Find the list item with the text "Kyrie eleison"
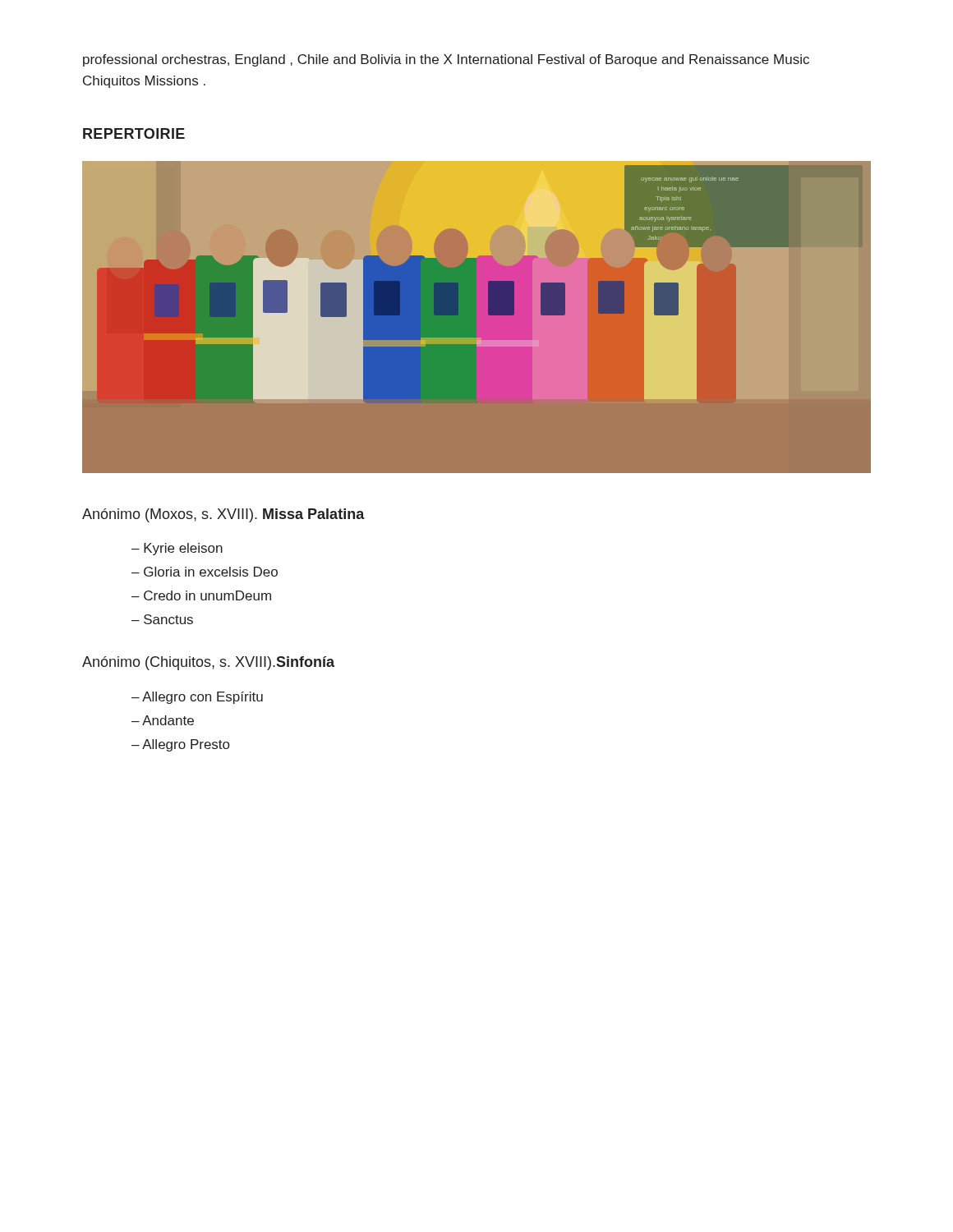The width and height of the screenshot is (953, 1232). point(183,549)
